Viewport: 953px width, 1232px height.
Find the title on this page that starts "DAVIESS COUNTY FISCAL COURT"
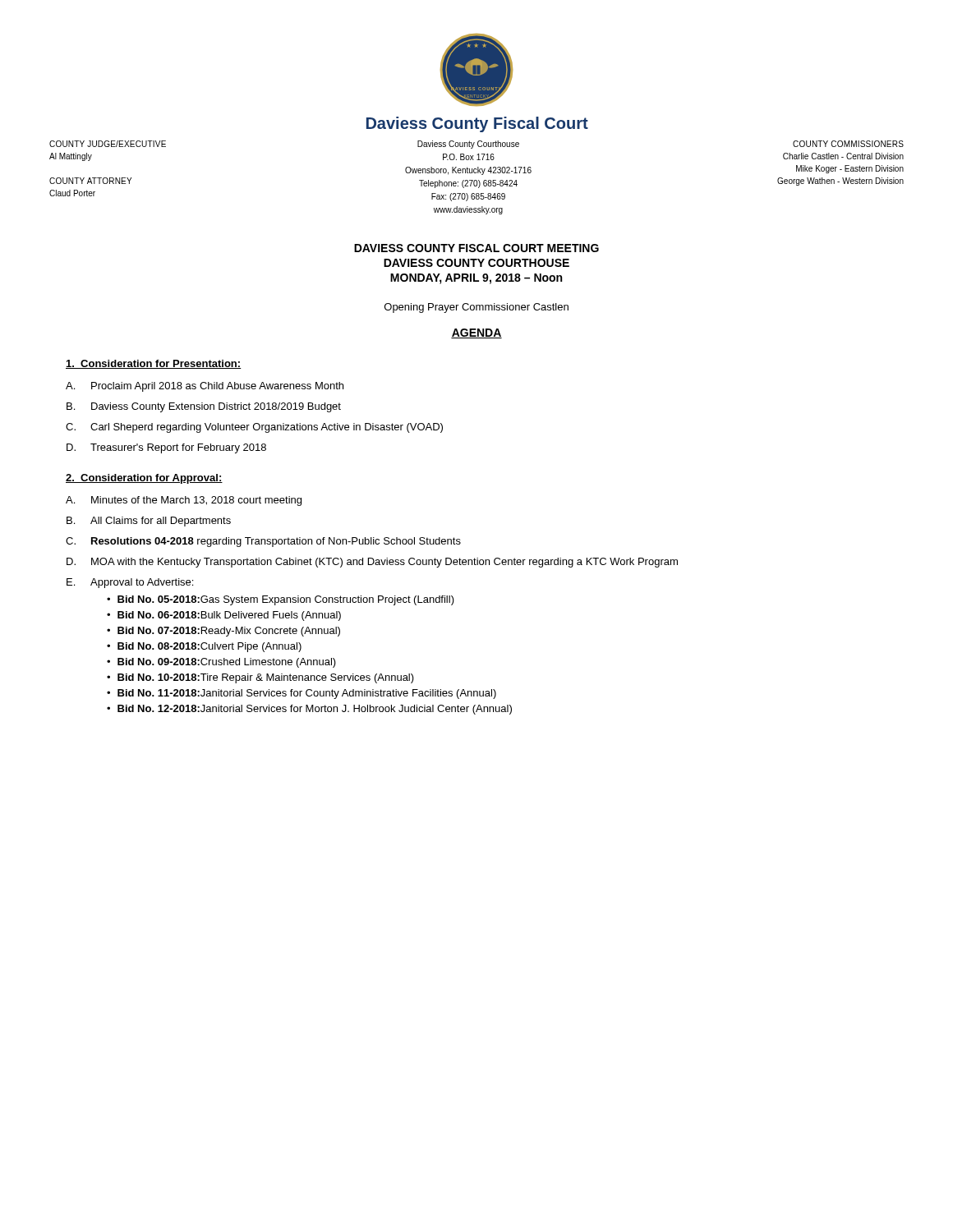(476, 263)
